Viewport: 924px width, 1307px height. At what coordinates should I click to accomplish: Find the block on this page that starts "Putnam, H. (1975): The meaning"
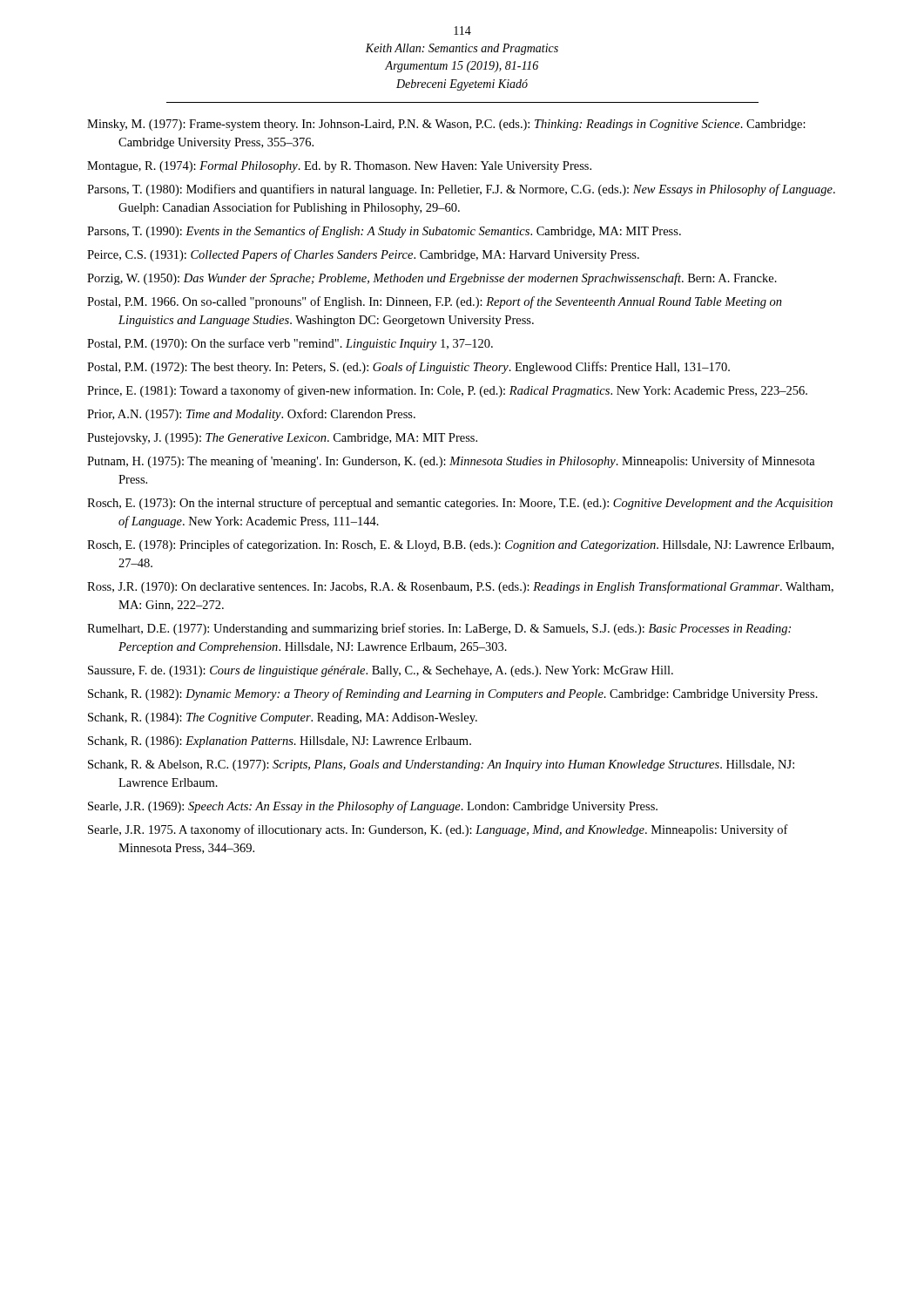coord(451,470)
